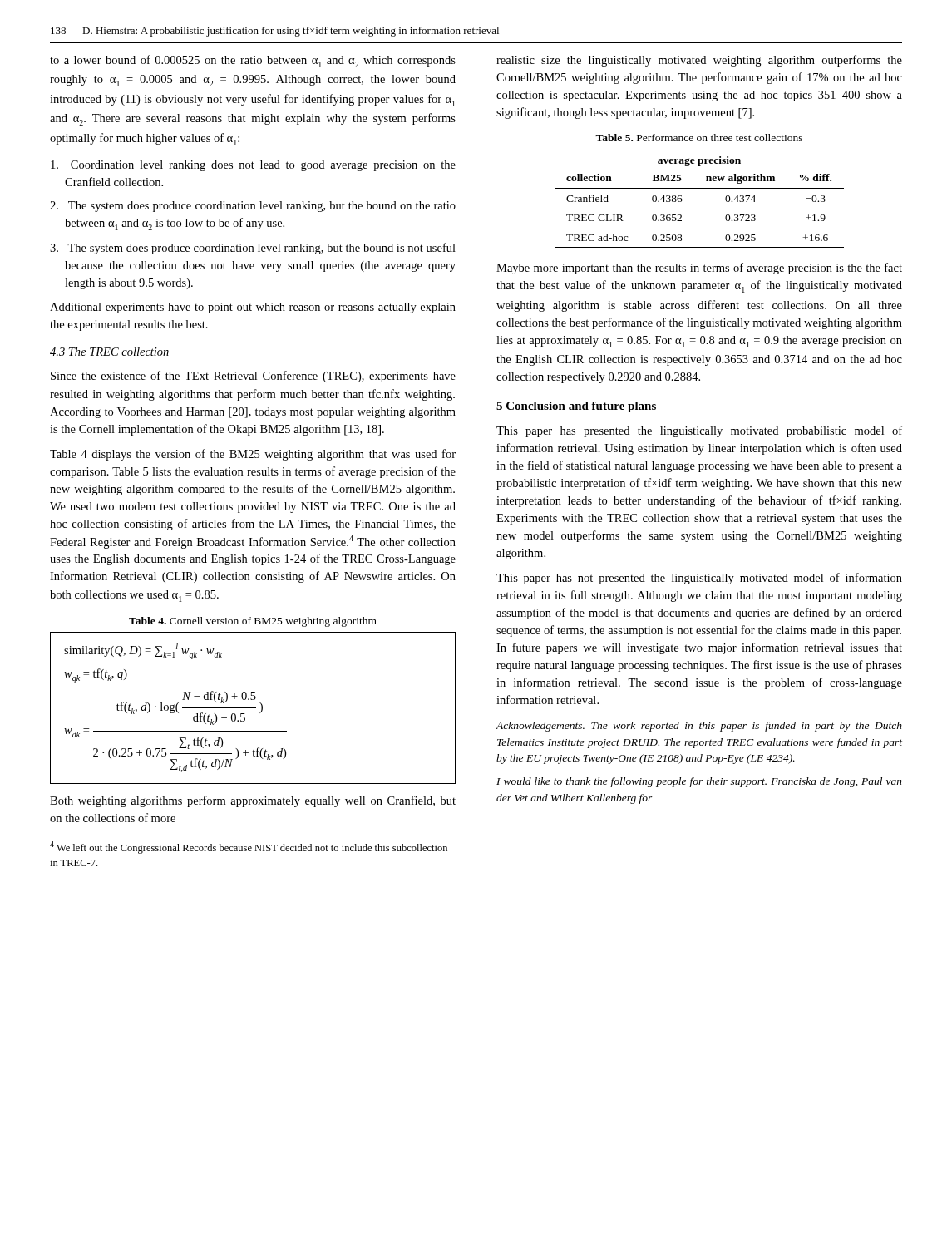
Task: Click on the text starting "5 Conclusion and future plans"
Action: click(x=576, y=407)
